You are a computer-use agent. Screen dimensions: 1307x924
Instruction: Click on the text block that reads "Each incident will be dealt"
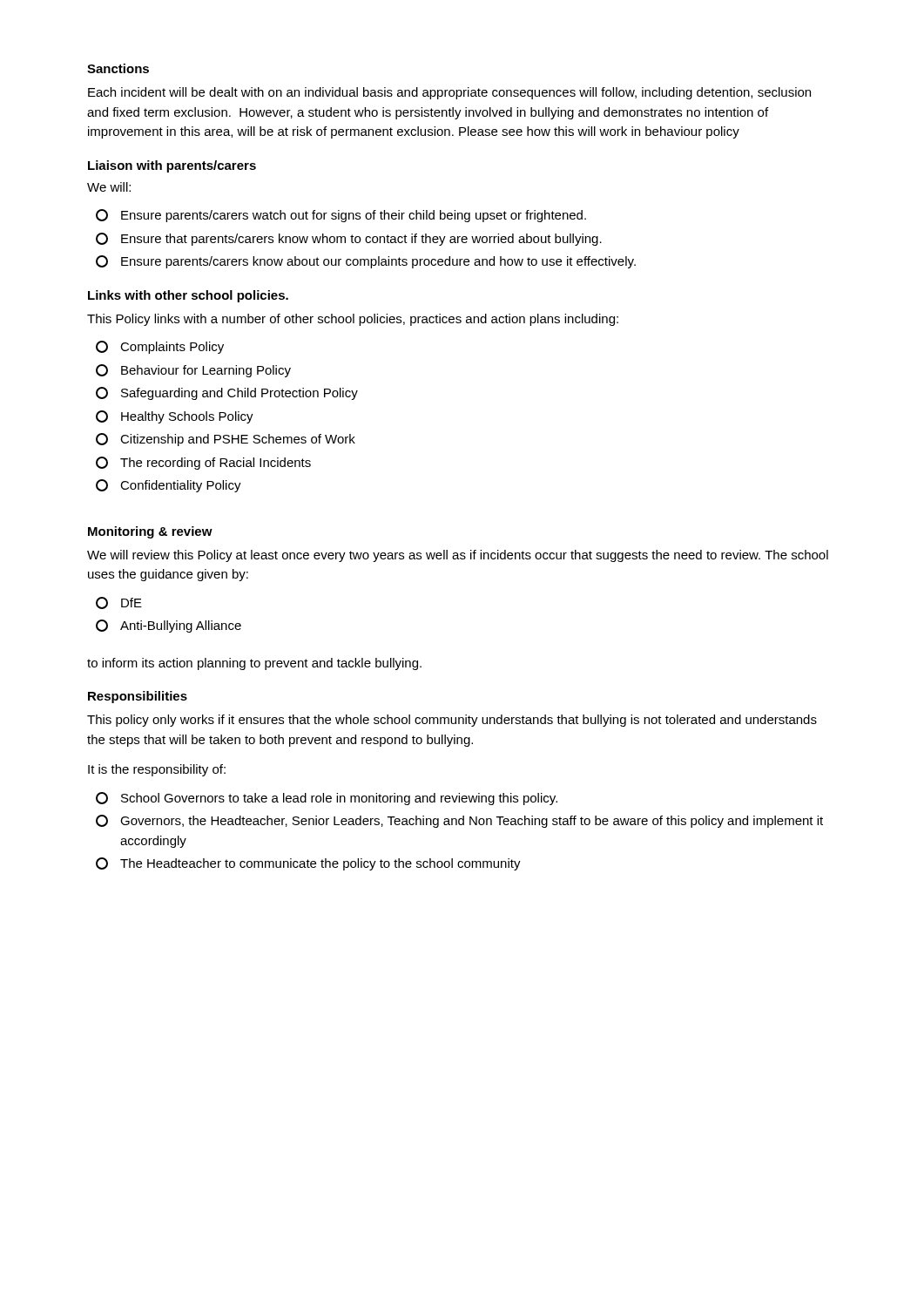pos(449,112)
